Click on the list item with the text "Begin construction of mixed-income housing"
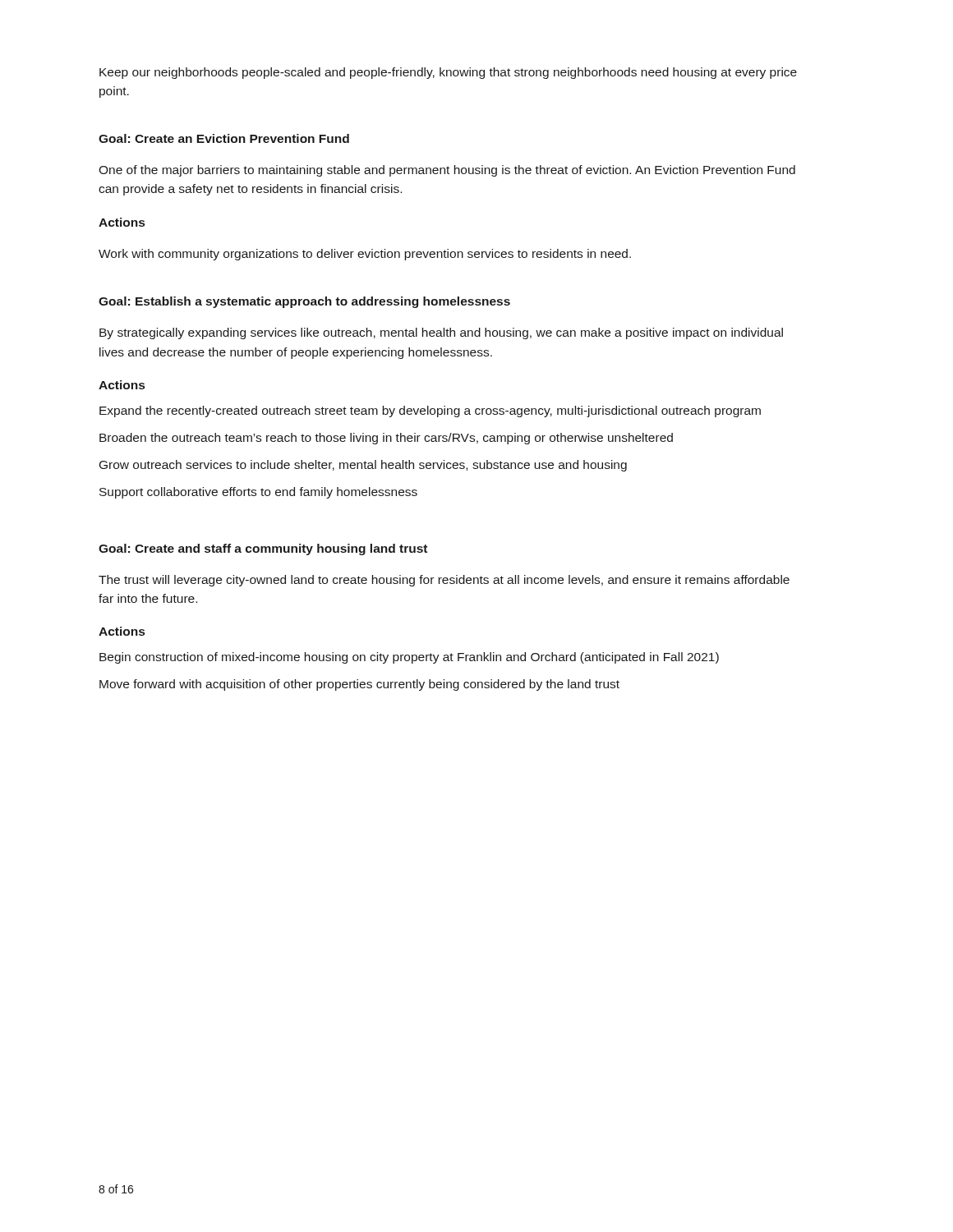 click(409, 657)
